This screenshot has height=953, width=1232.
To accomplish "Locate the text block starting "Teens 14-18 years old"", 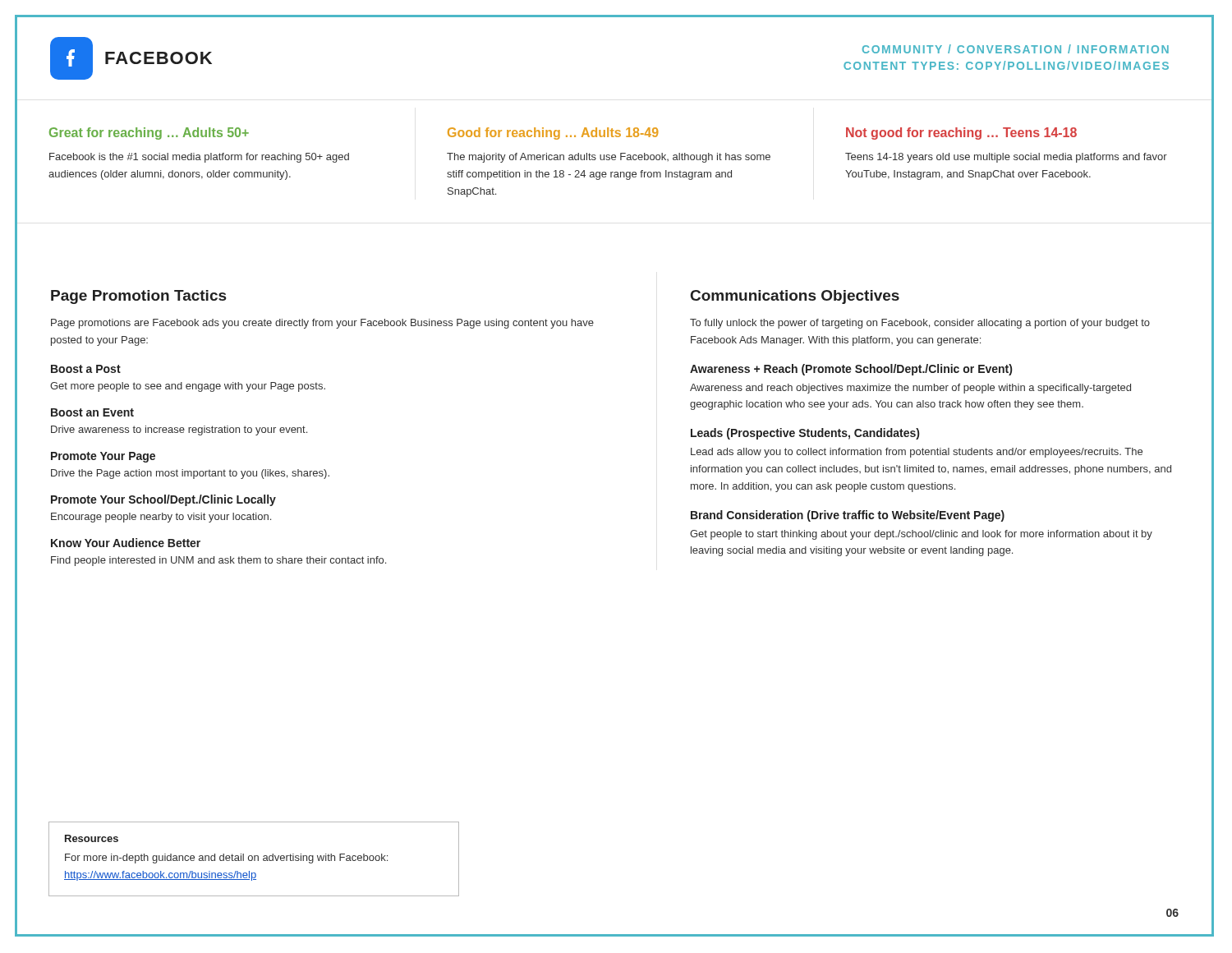I will tap(1006, 165).
